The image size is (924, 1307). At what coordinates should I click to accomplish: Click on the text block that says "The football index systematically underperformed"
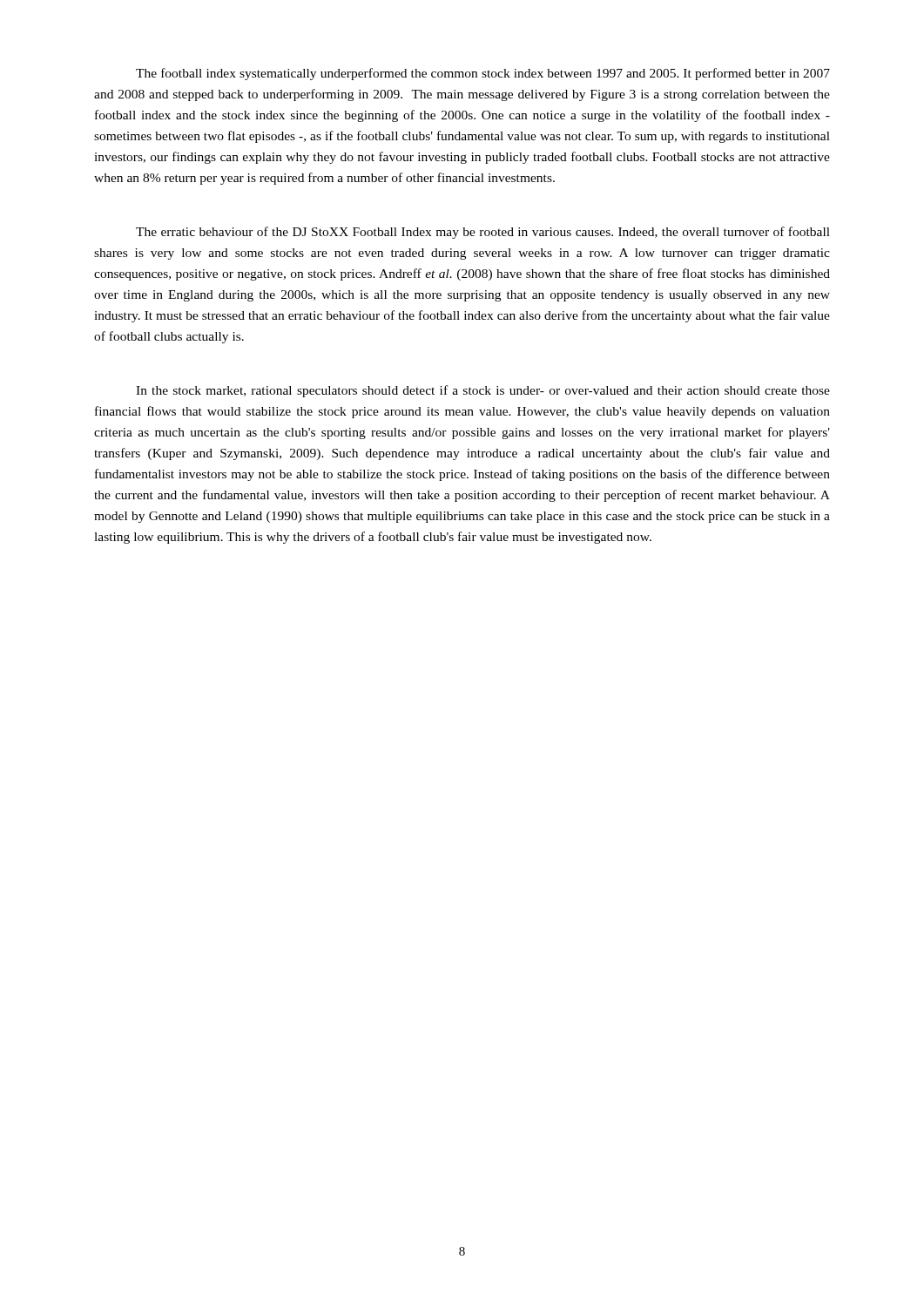point(462,126)
